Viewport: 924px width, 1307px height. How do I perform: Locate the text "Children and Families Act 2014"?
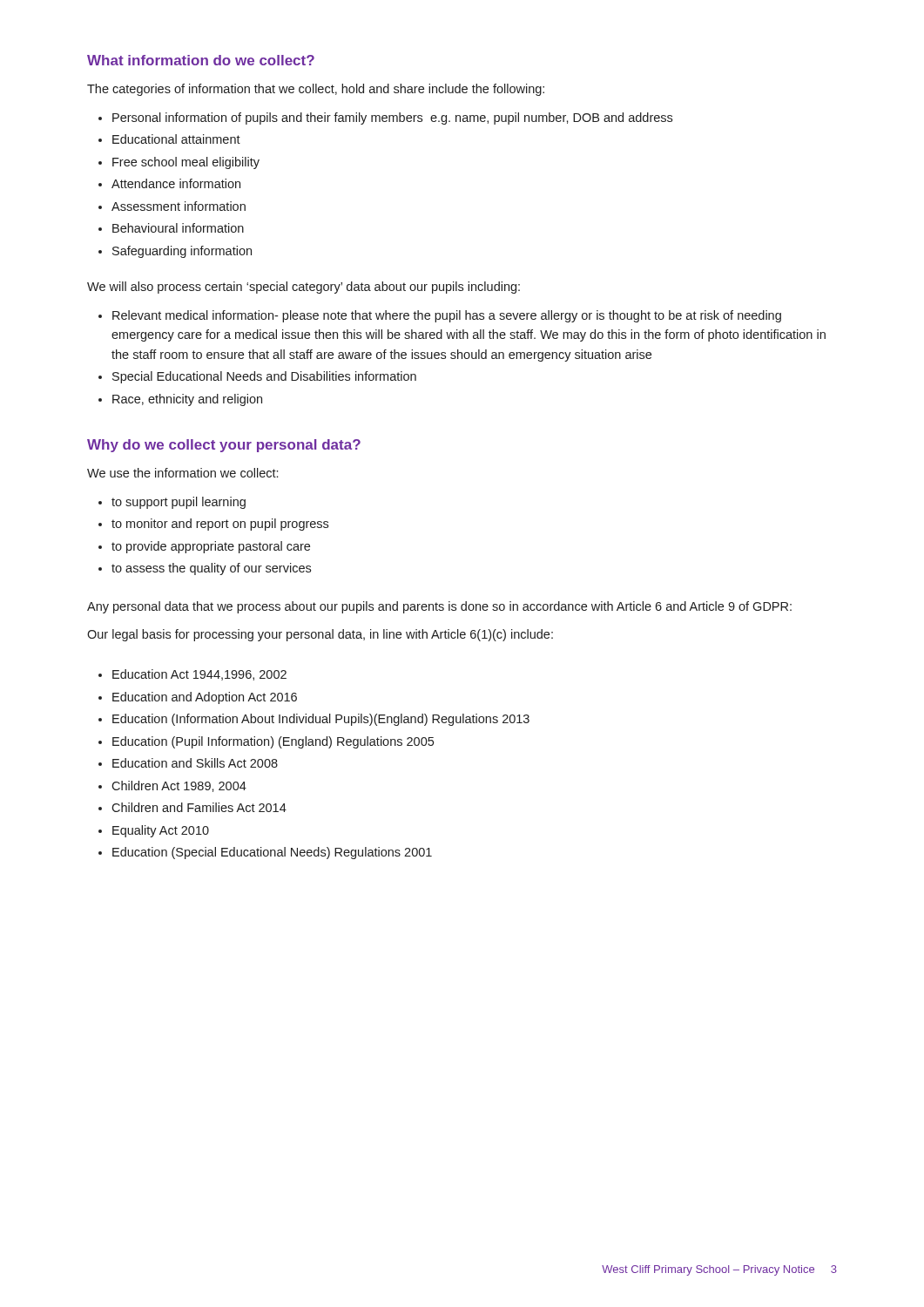pos(199,807)
